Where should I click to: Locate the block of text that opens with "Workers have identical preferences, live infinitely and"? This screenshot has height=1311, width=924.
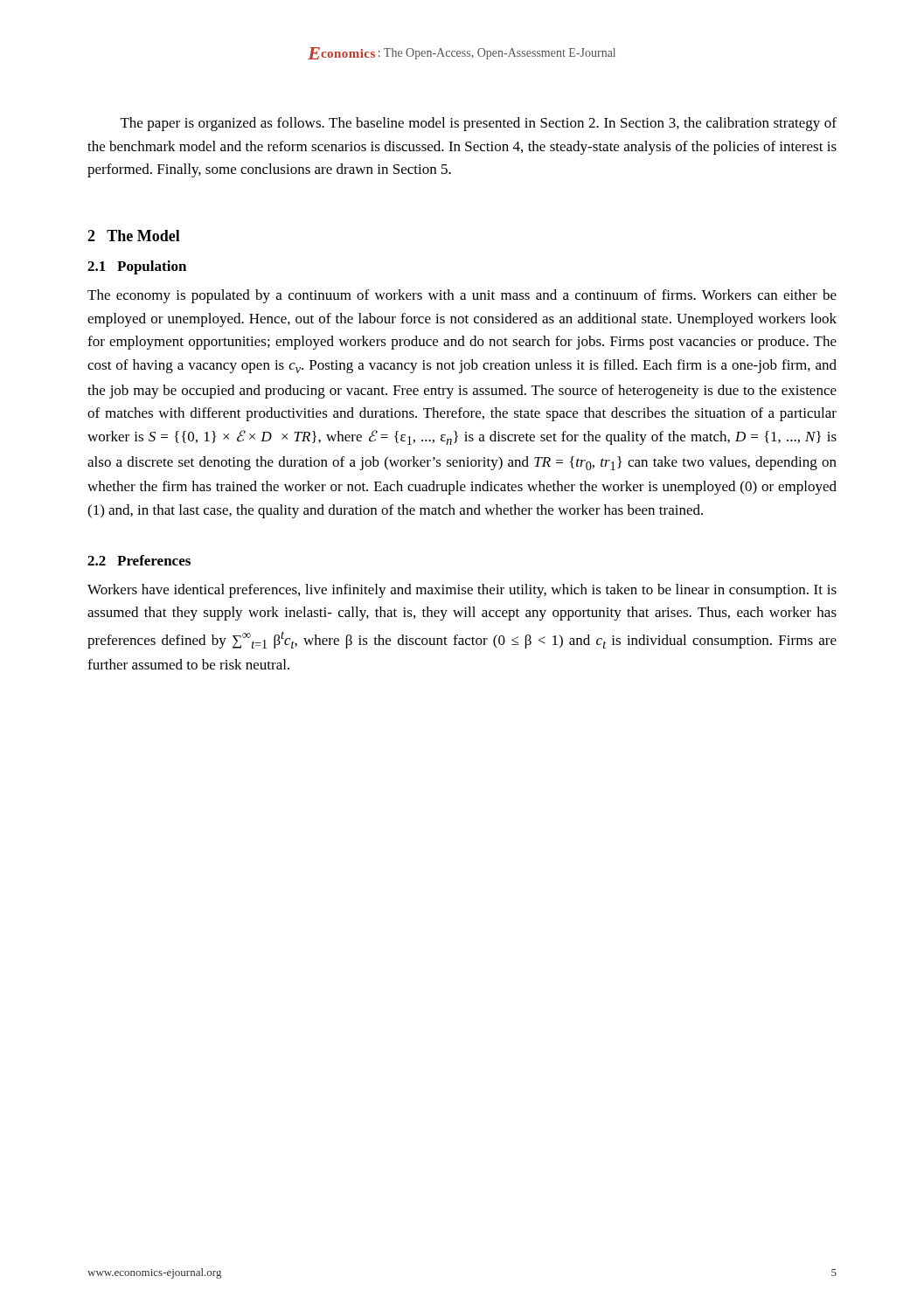pyautogui.click(x=462, y=627)
